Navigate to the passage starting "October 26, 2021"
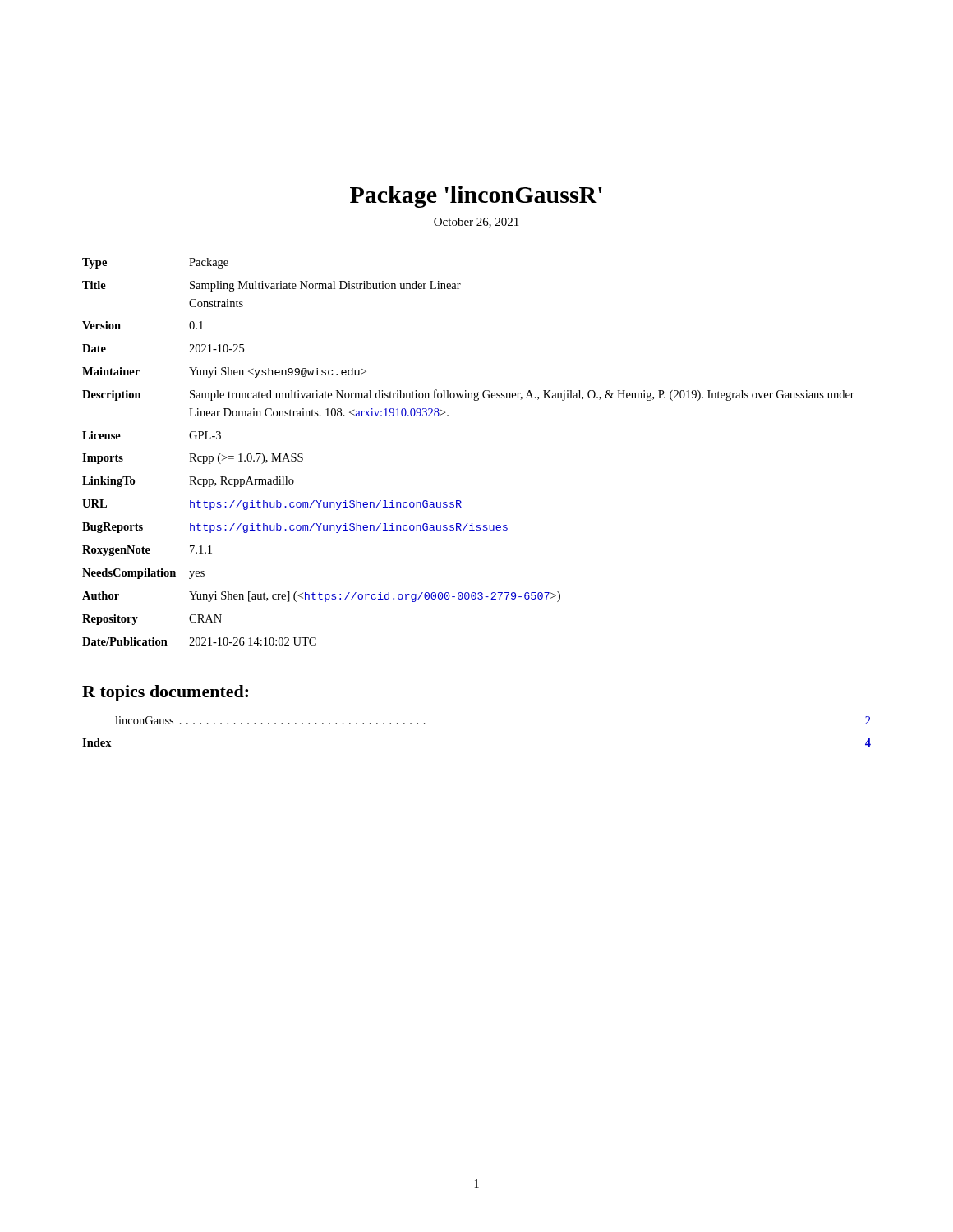953x1232 pixels. tap(476, 222)
